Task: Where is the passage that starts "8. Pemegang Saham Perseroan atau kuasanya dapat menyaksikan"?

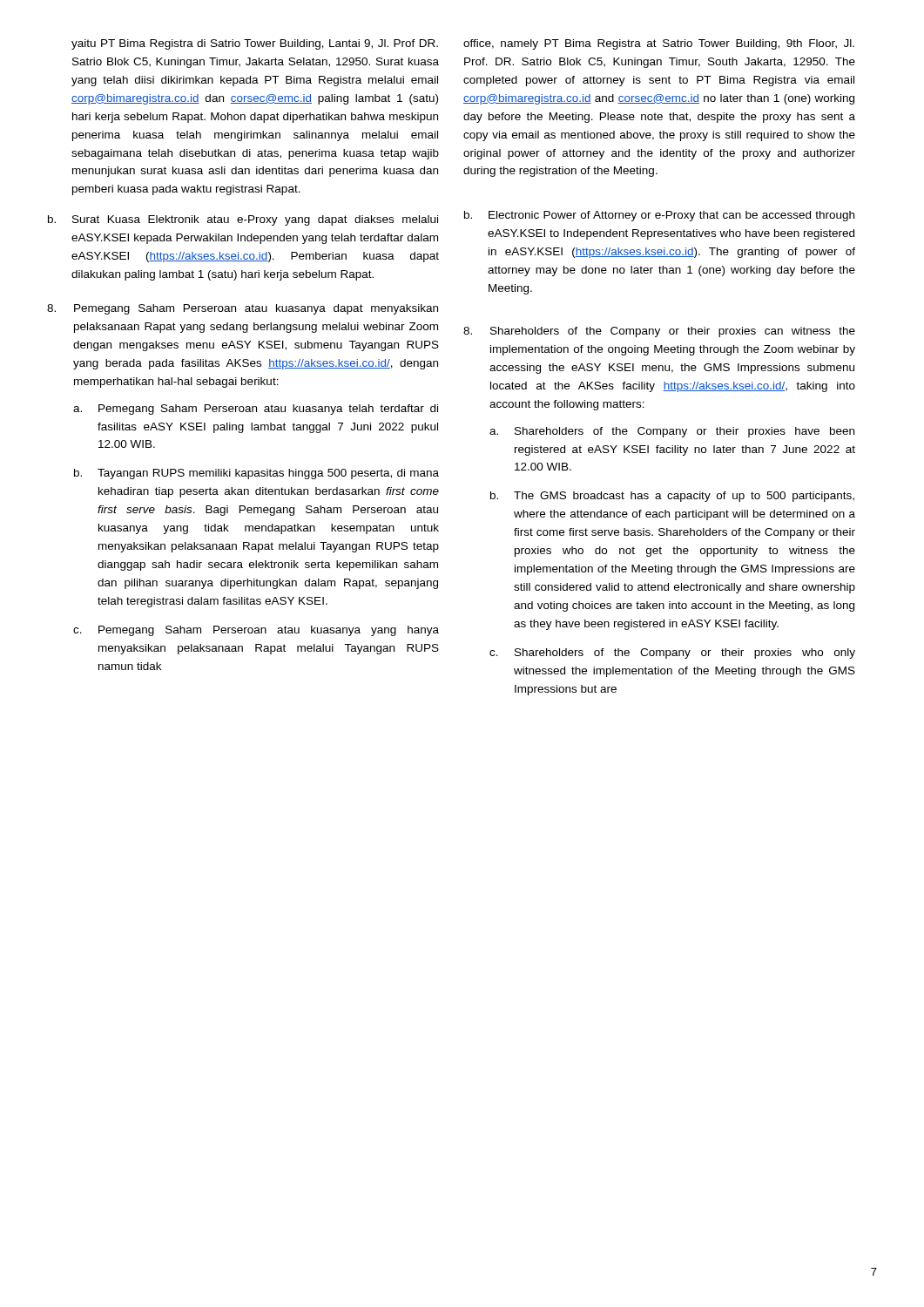Action: 243,493
